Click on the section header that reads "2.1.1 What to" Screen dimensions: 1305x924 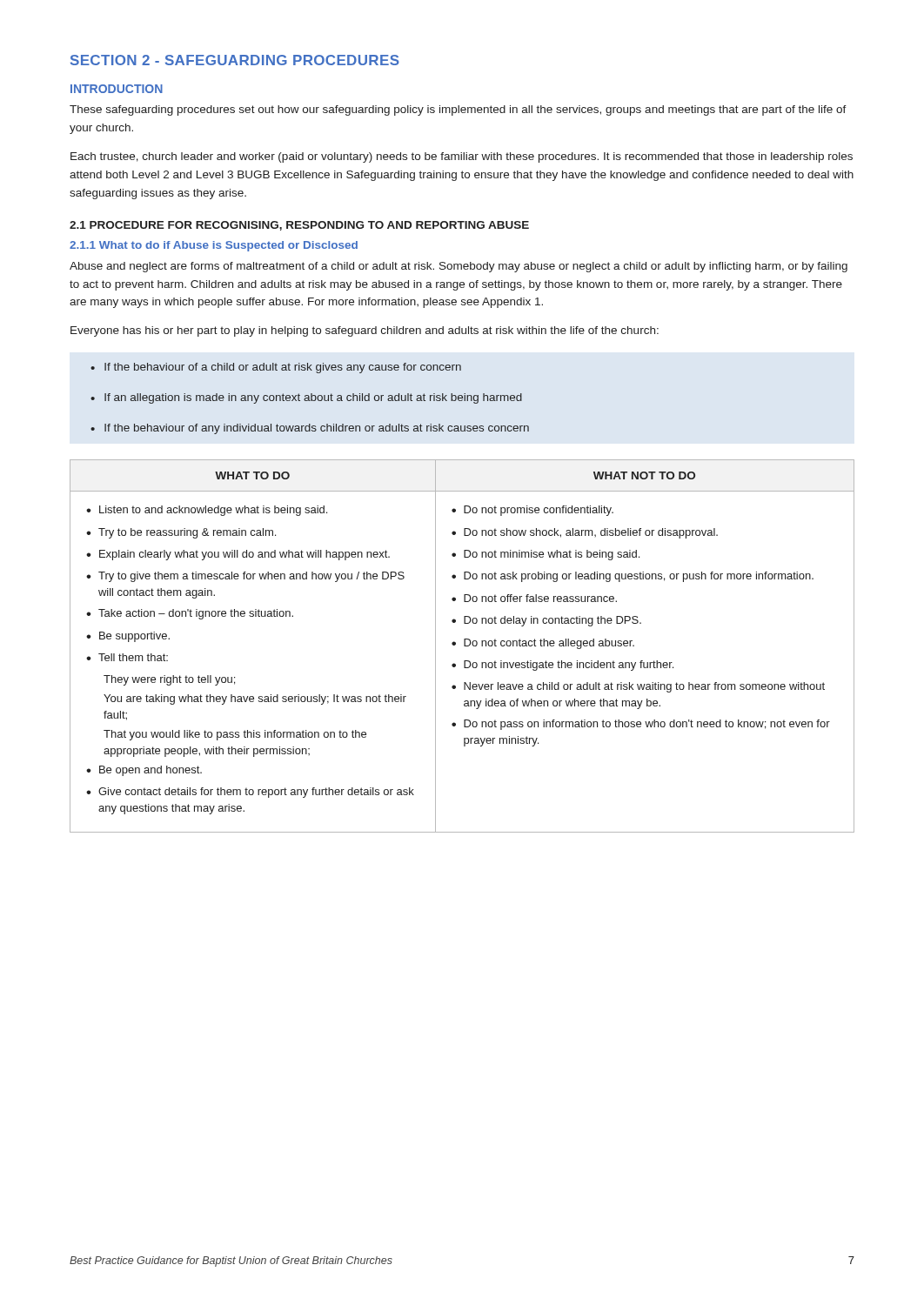click(214, 245)
